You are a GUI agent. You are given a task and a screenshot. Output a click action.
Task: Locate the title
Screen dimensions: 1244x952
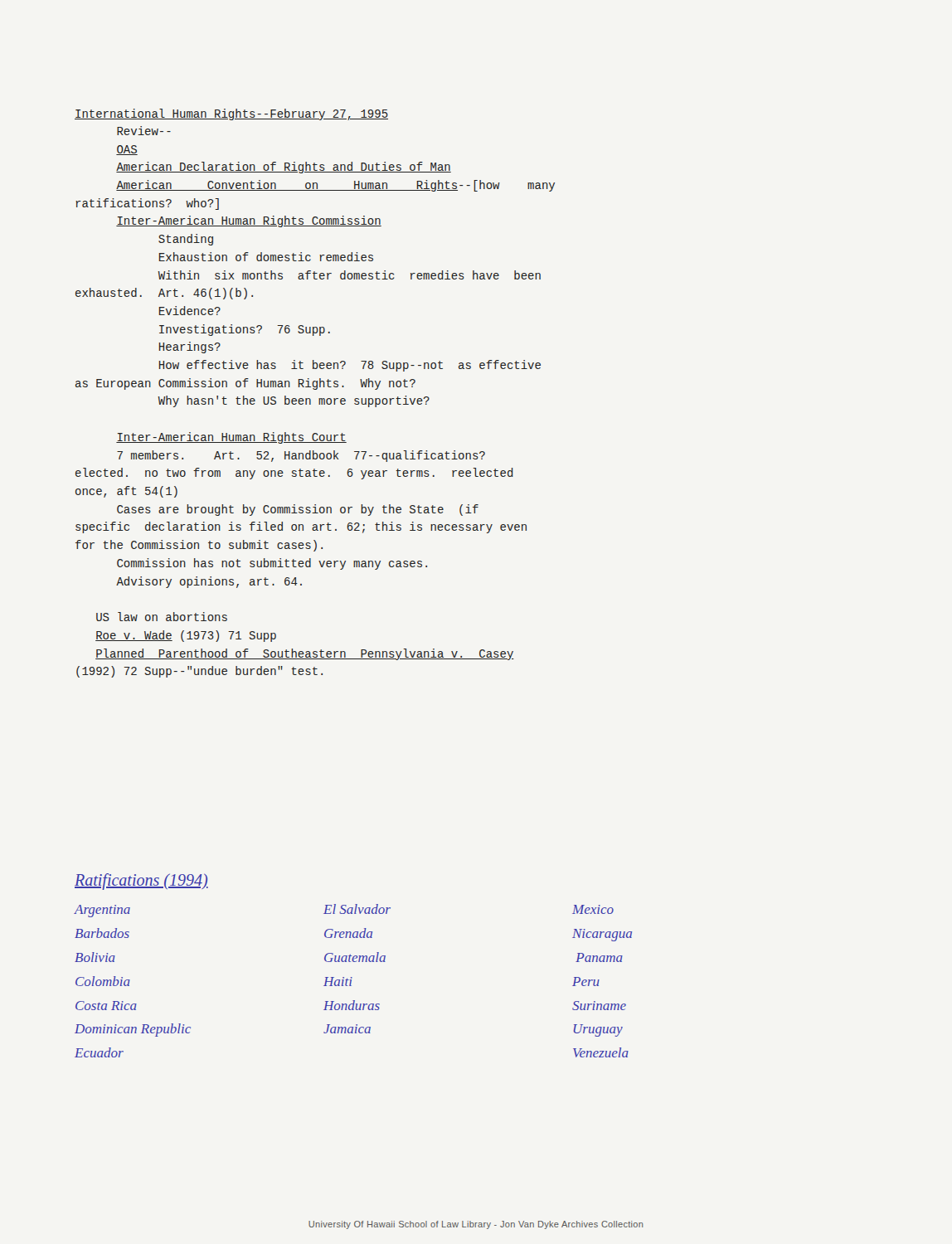231,114
